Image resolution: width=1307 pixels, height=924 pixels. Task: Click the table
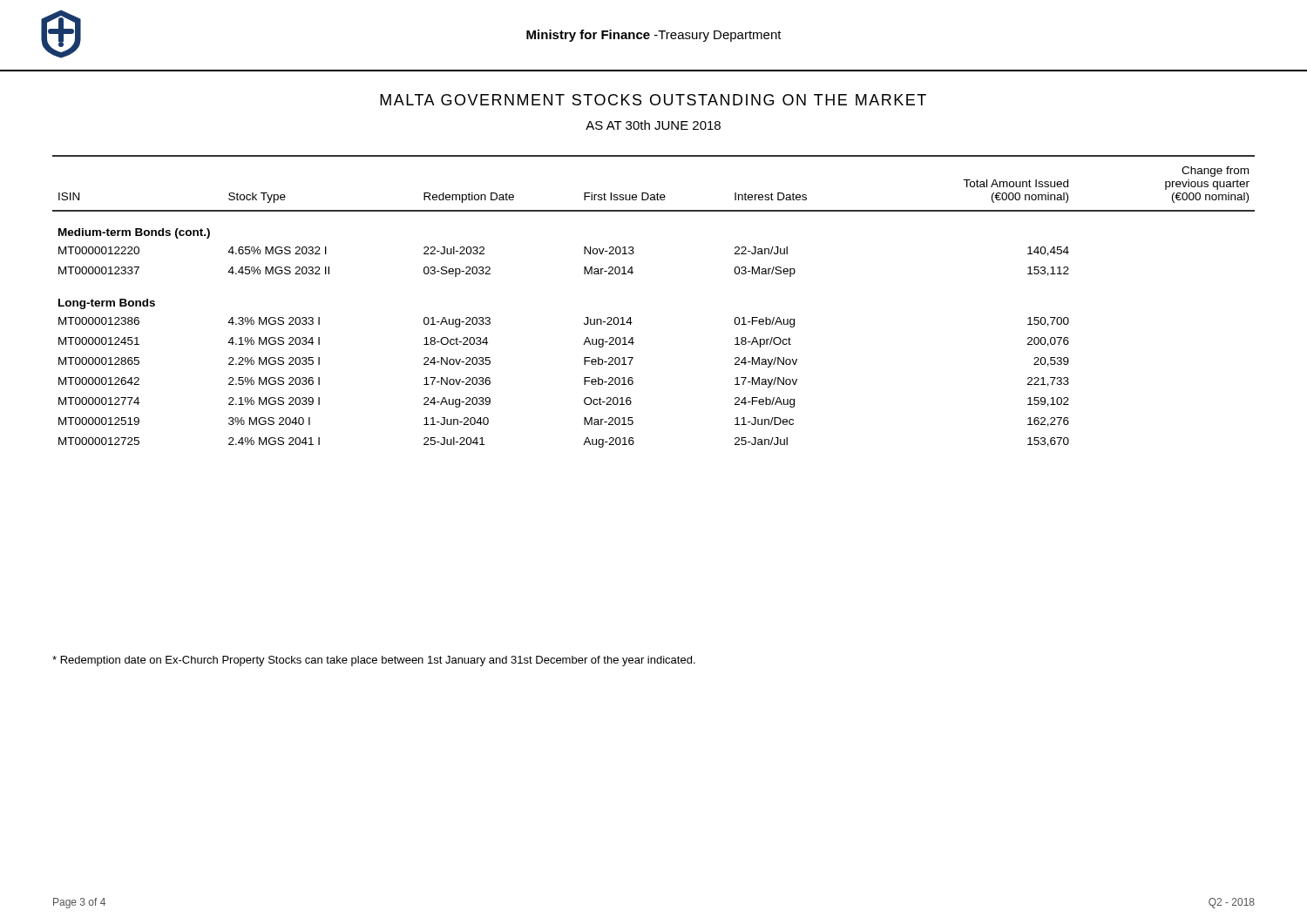click(x=654, y=303)
